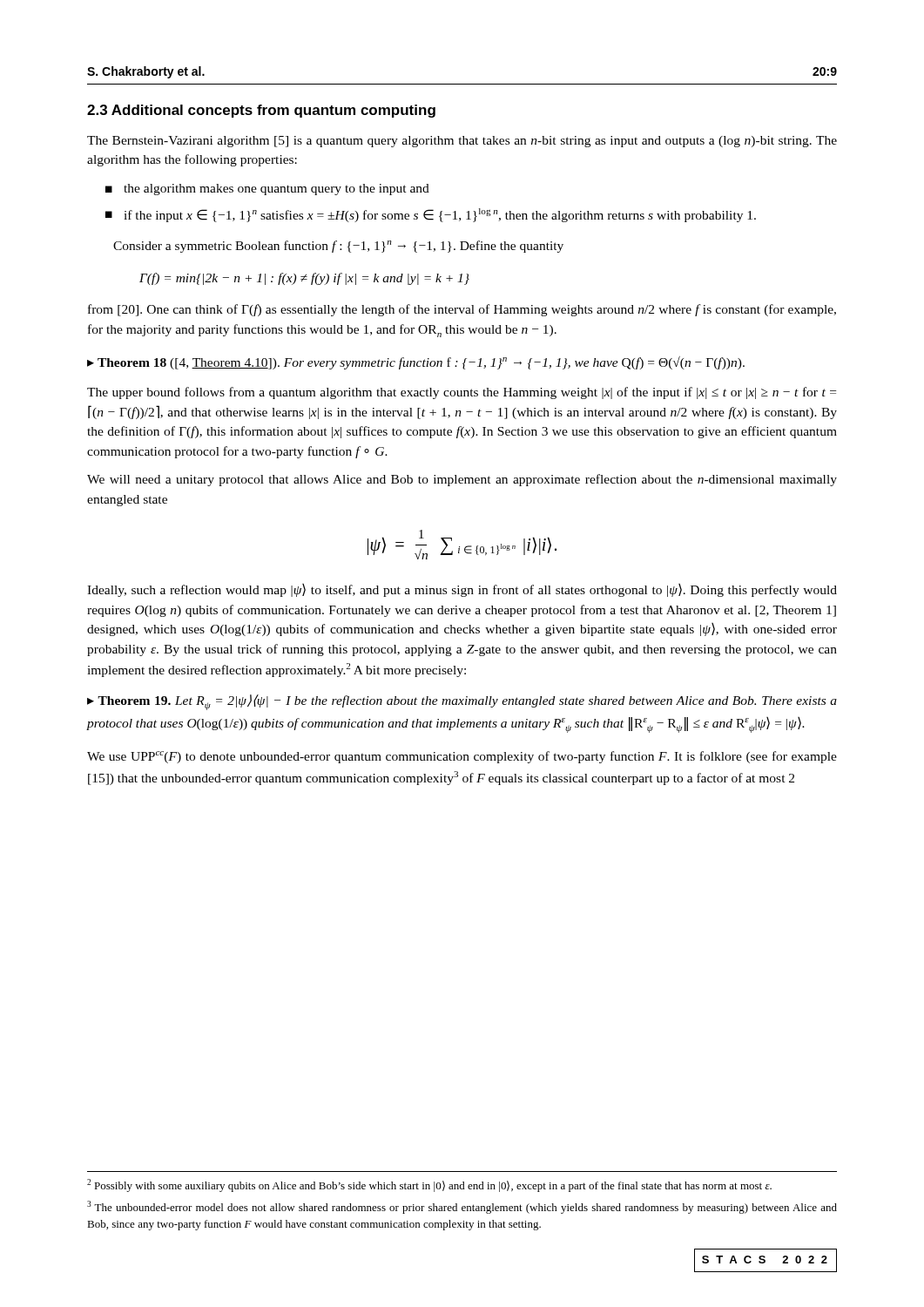The width and height of the screenshot is (924, 1307).
Task: Locate the list item containing "■ the algorithm makes one quantum query to"
Action: tap(267, 190)
